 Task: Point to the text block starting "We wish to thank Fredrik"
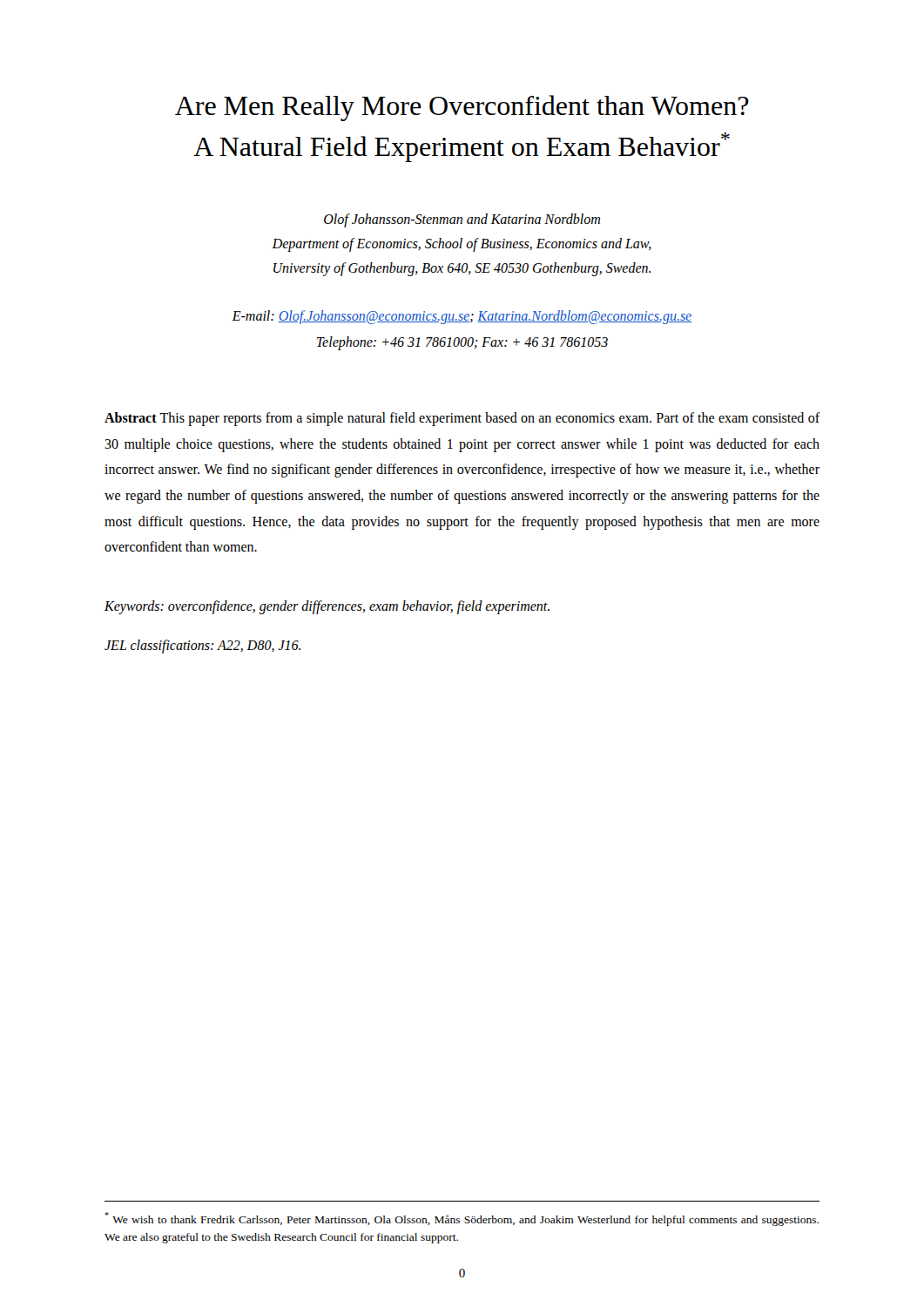[462, 1227]
